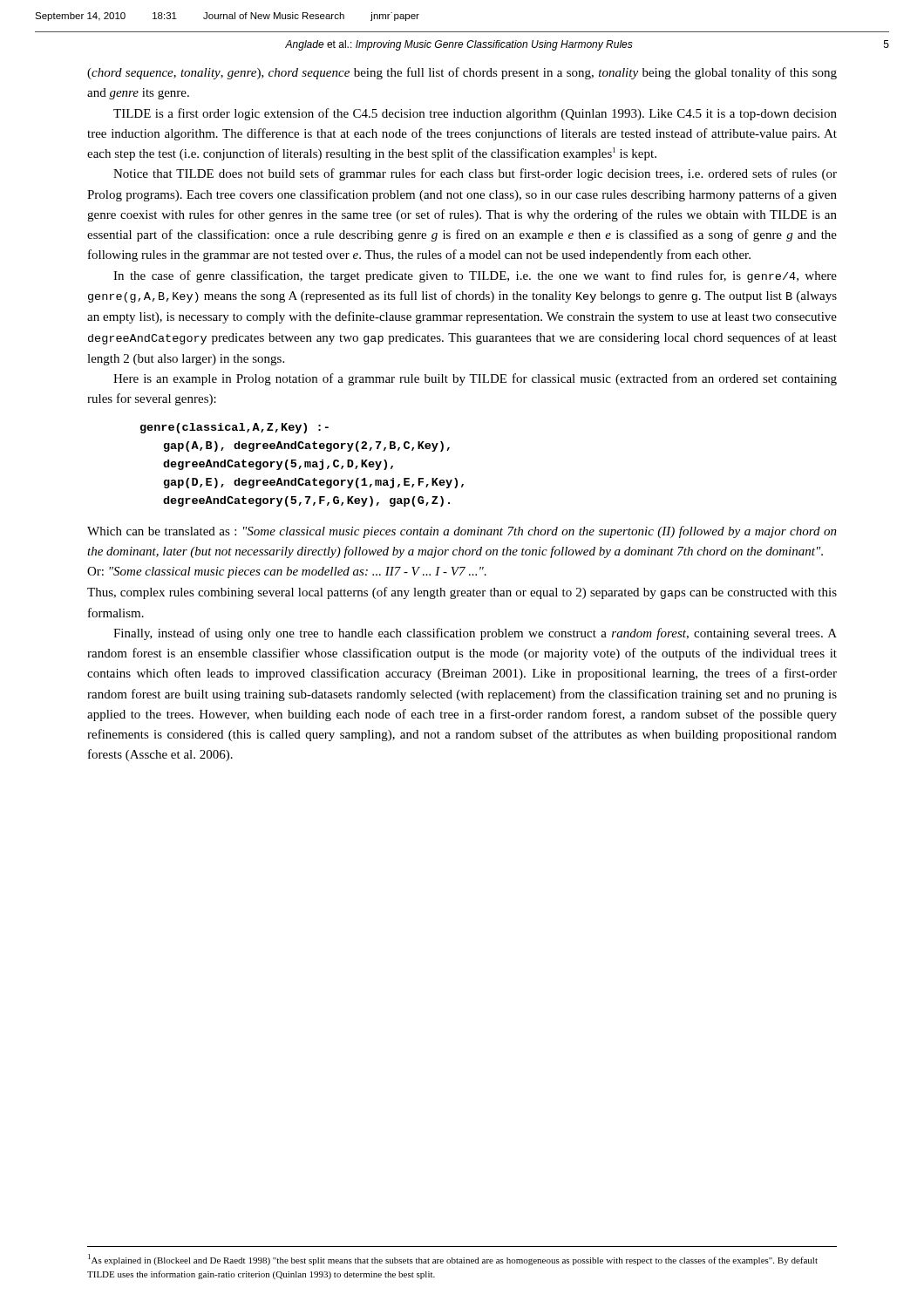Click on the text block with the text "Which can be translated as : "Some classical"

click(462, 542)
